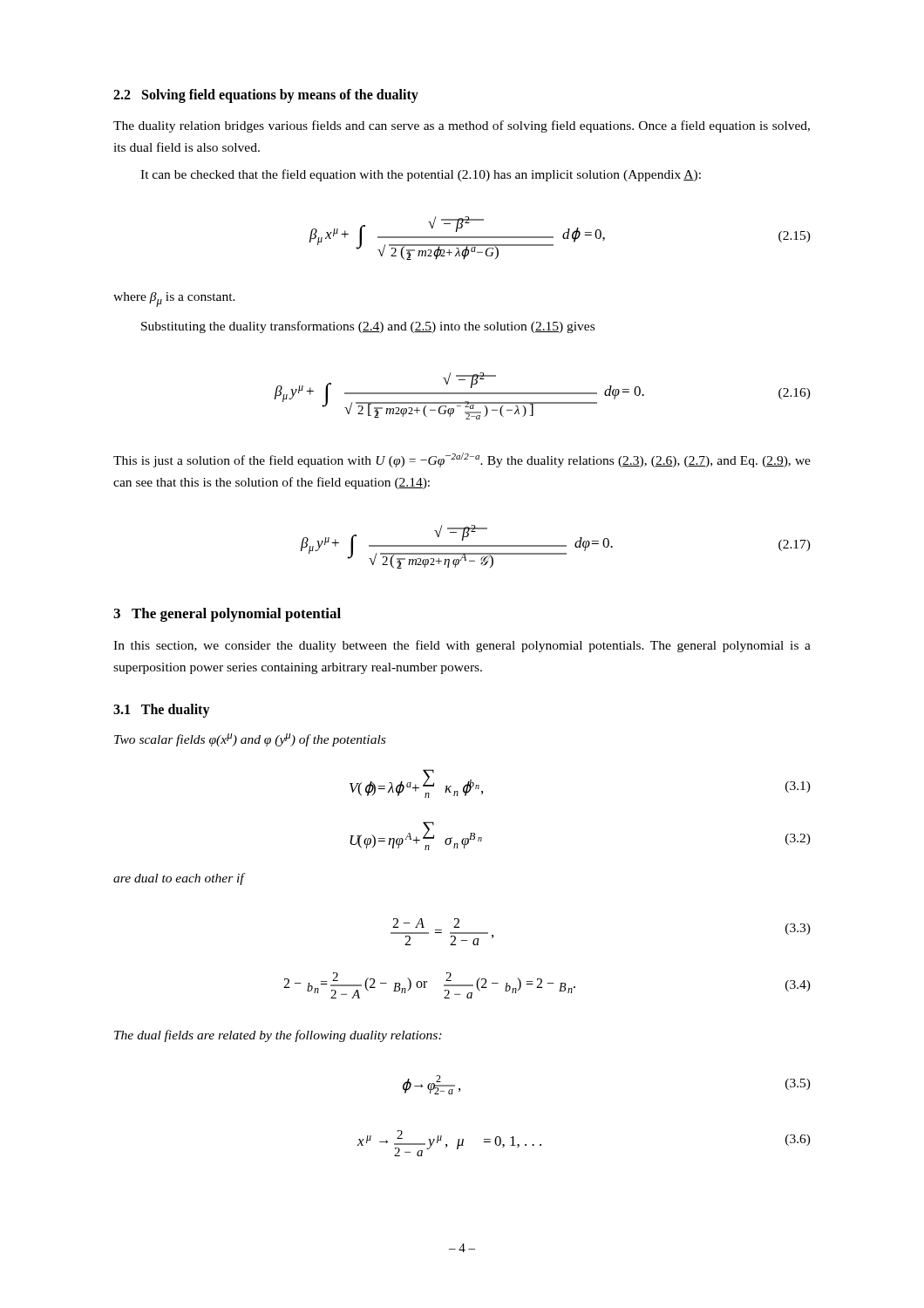Locate the section header that reads "3 The general polynomial potential"
Viewport: 924px width, 1308px height.
click(227, 613)
